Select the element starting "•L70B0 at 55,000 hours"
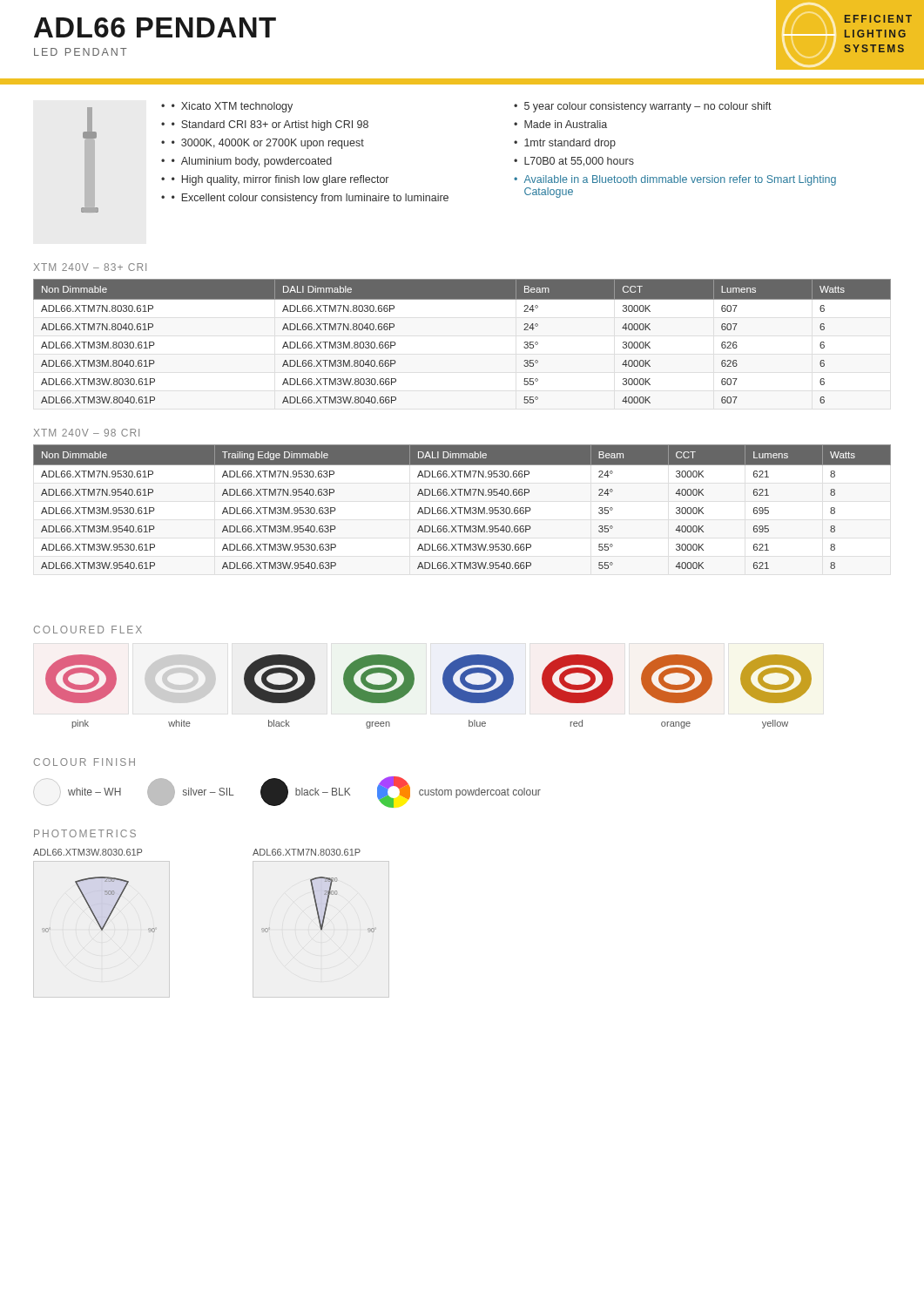The image size is (924, 1307). (x=574, y=161)
